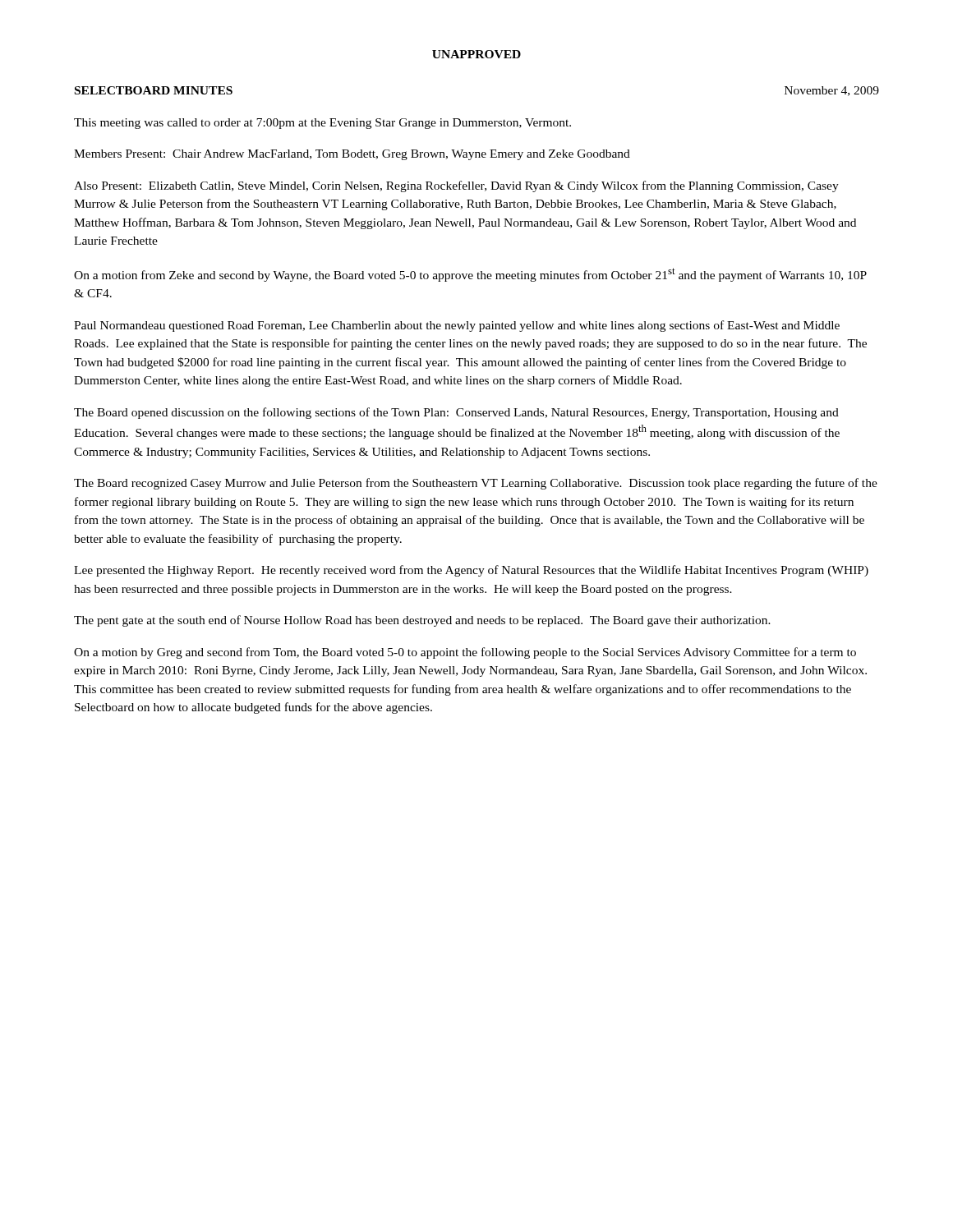Viewport: 953px width, 1232px height.
Task: Locate the region starting "The Board recognized"
Action: [x=476, y=510]
